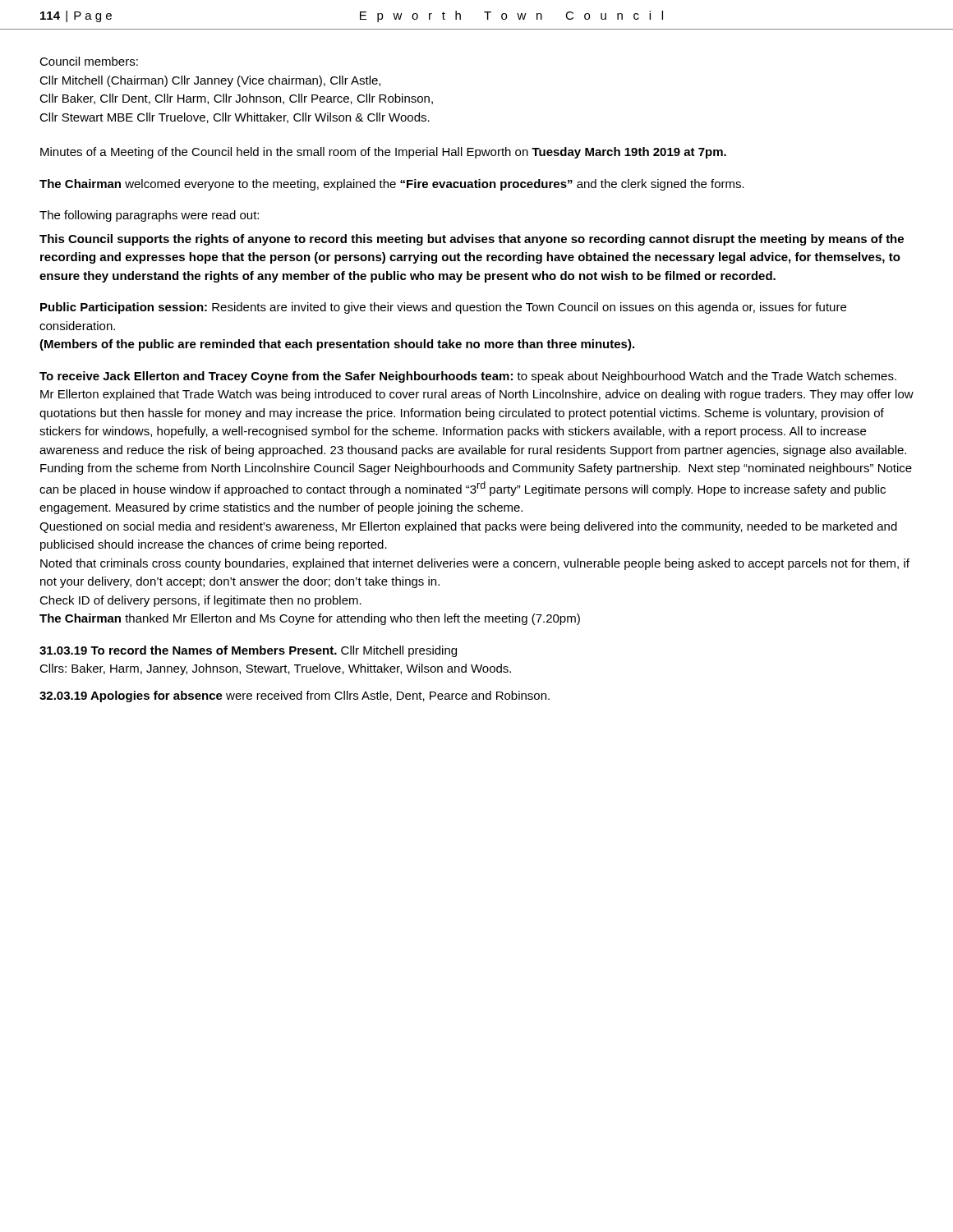
Task: Navigate to the text block starting "To receive Jack Ellerton and Tracey Coyne from"
Action: [x=476, y=497]
